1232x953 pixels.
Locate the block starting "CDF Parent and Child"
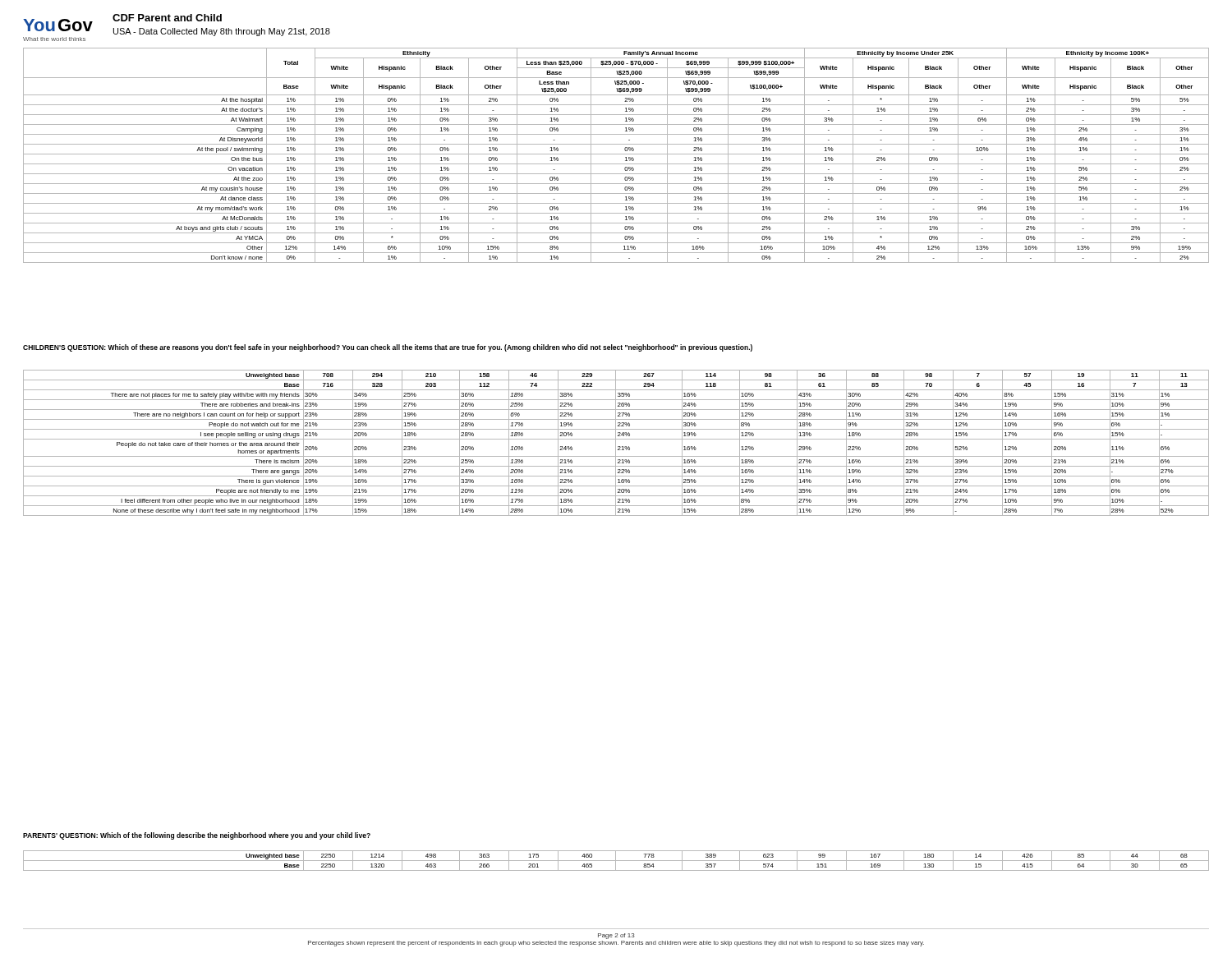pos(167,18)
